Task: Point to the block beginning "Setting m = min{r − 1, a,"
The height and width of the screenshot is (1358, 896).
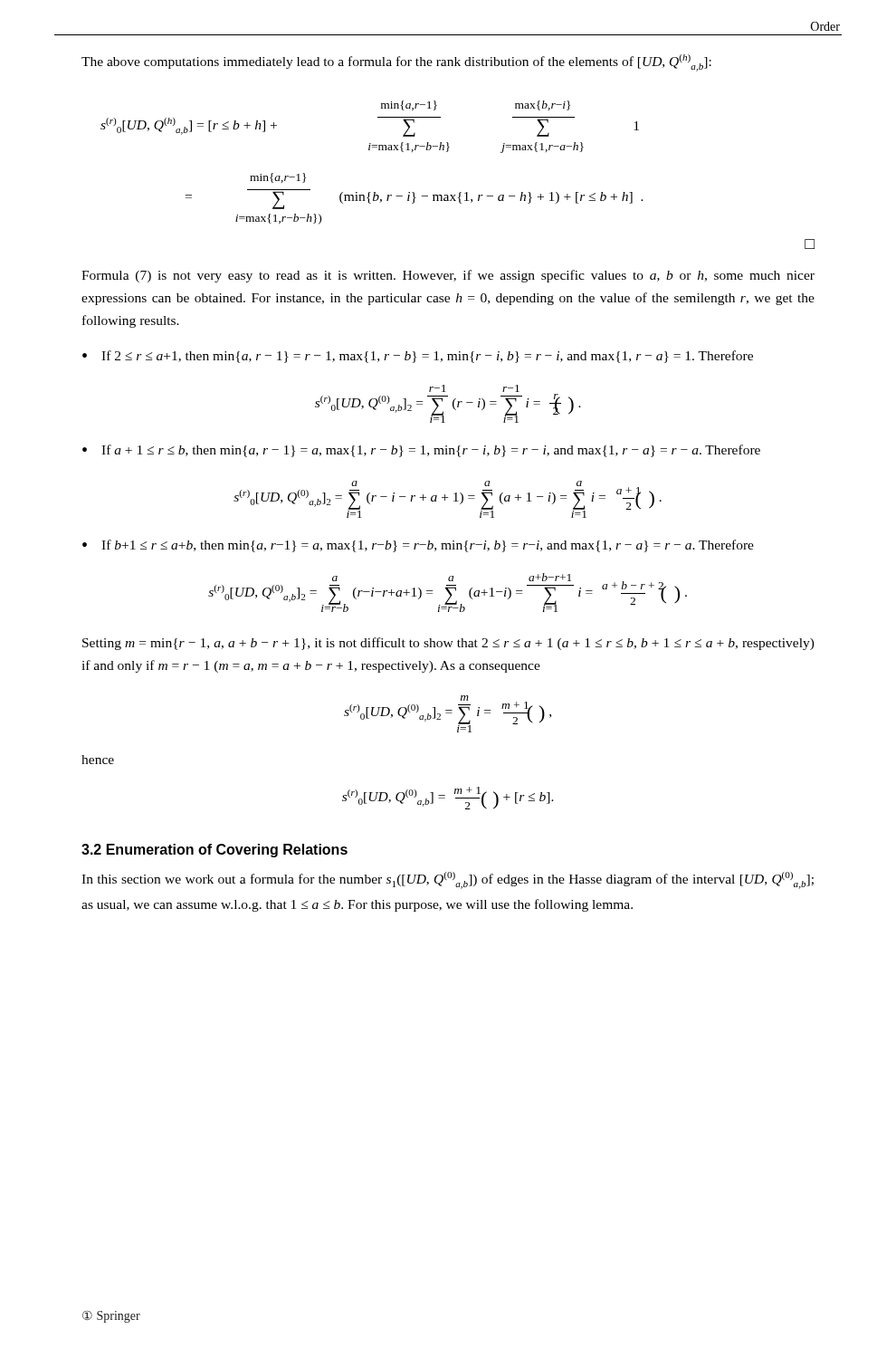Action: (448, 654)
